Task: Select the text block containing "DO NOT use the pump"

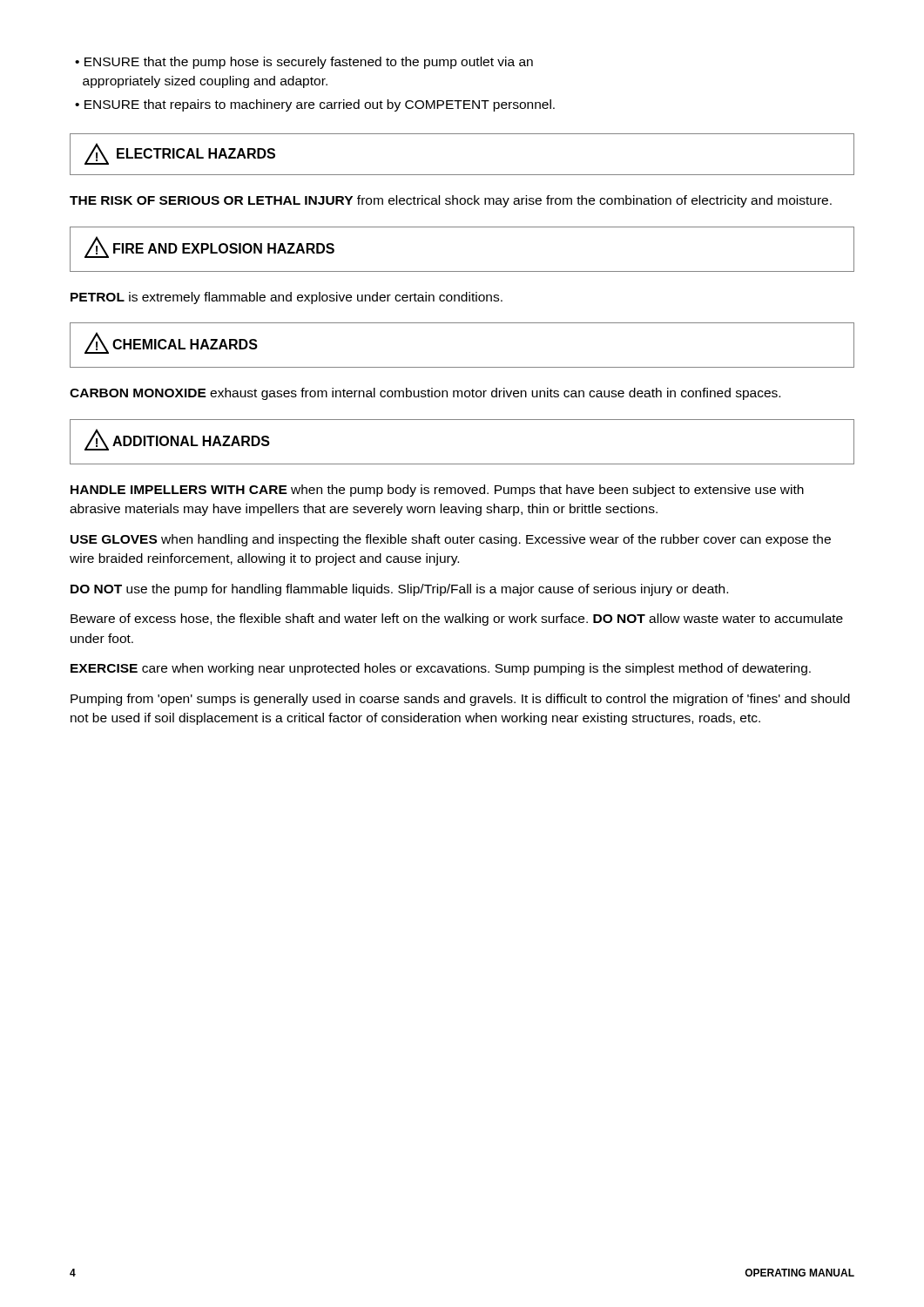Action: pos(400,588)
